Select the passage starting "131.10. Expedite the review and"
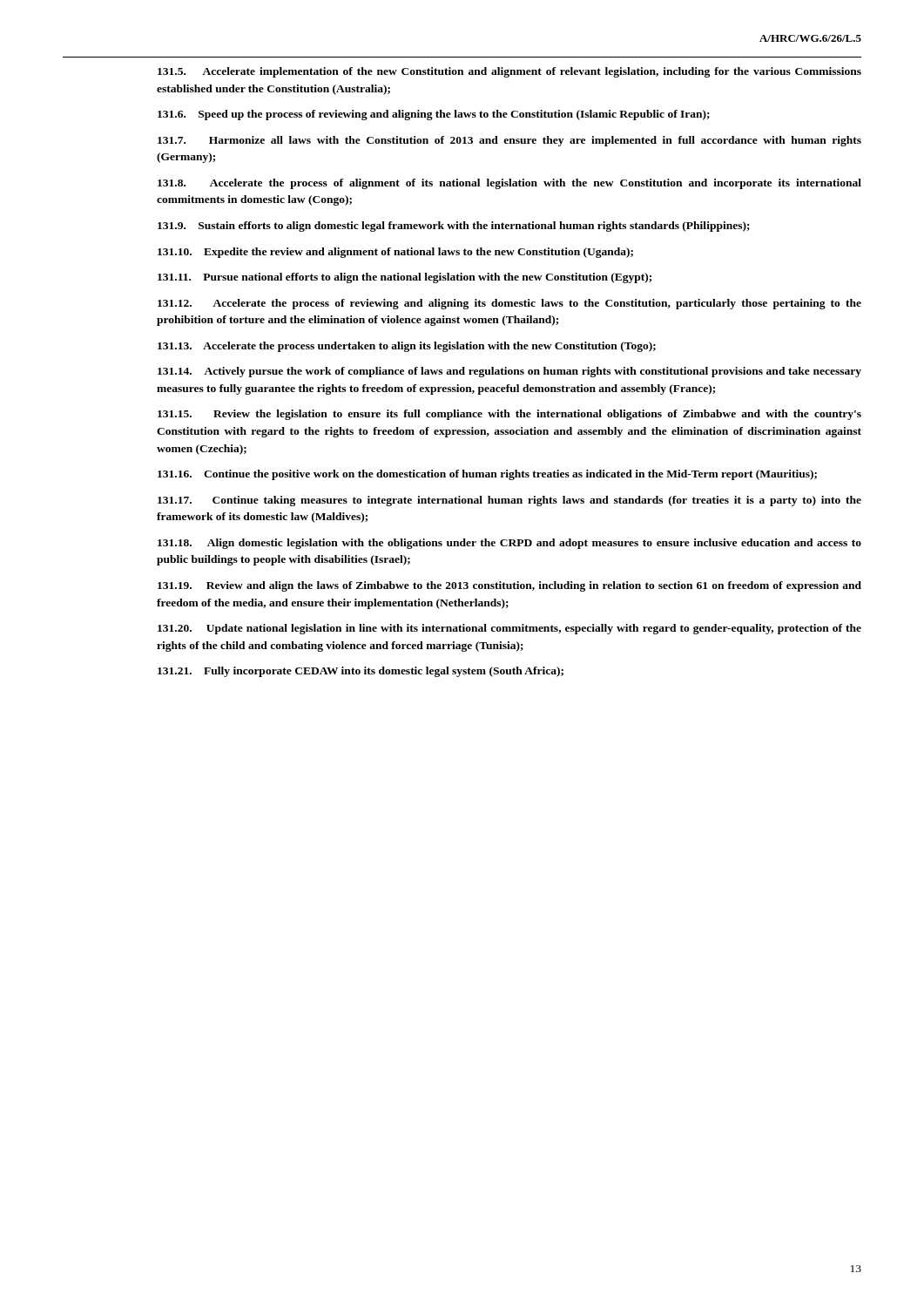 tap(509, 251)
